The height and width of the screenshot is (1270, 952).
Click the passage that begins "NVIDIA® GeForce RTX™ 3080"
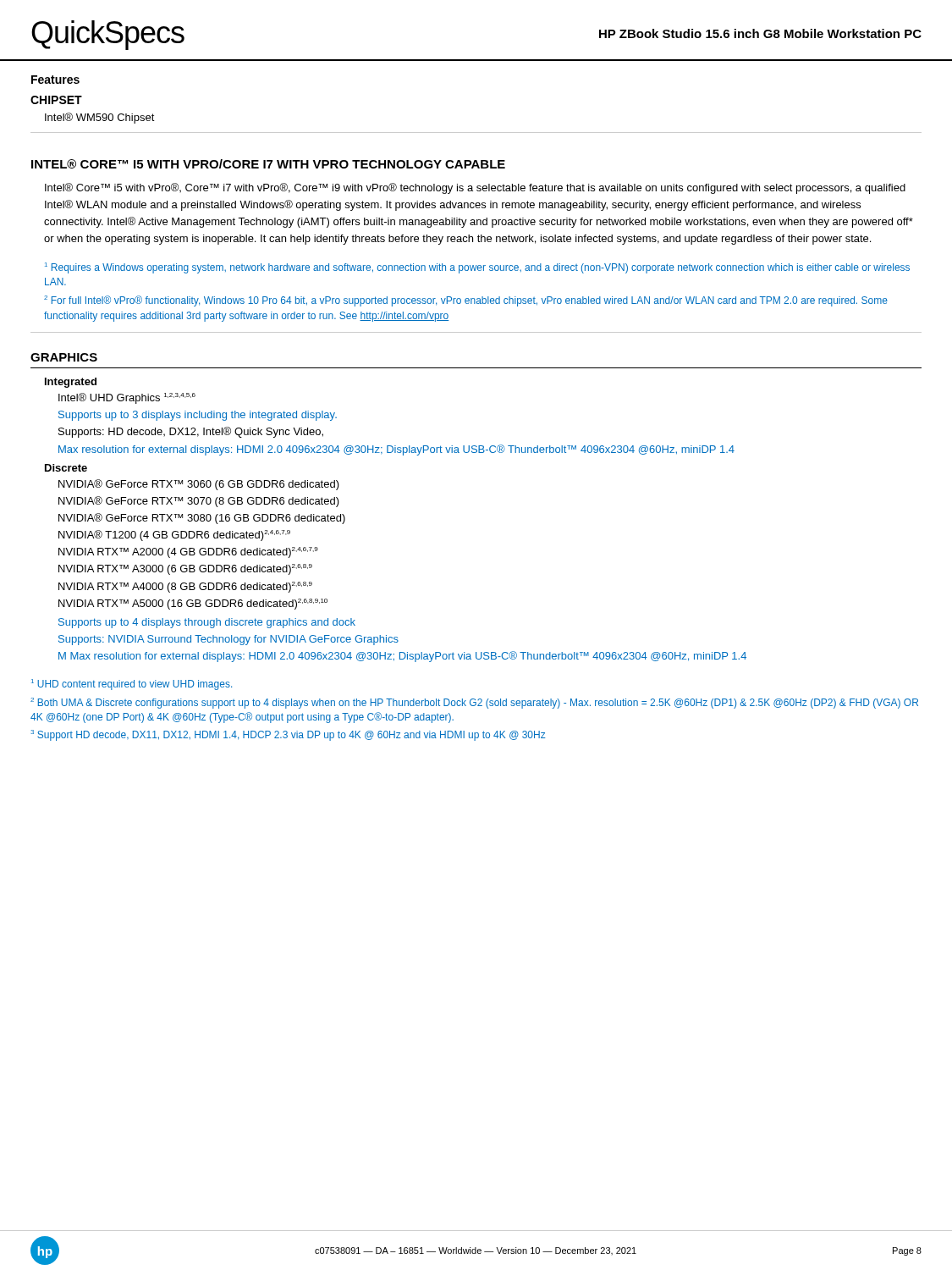click(x=201, y=518)
